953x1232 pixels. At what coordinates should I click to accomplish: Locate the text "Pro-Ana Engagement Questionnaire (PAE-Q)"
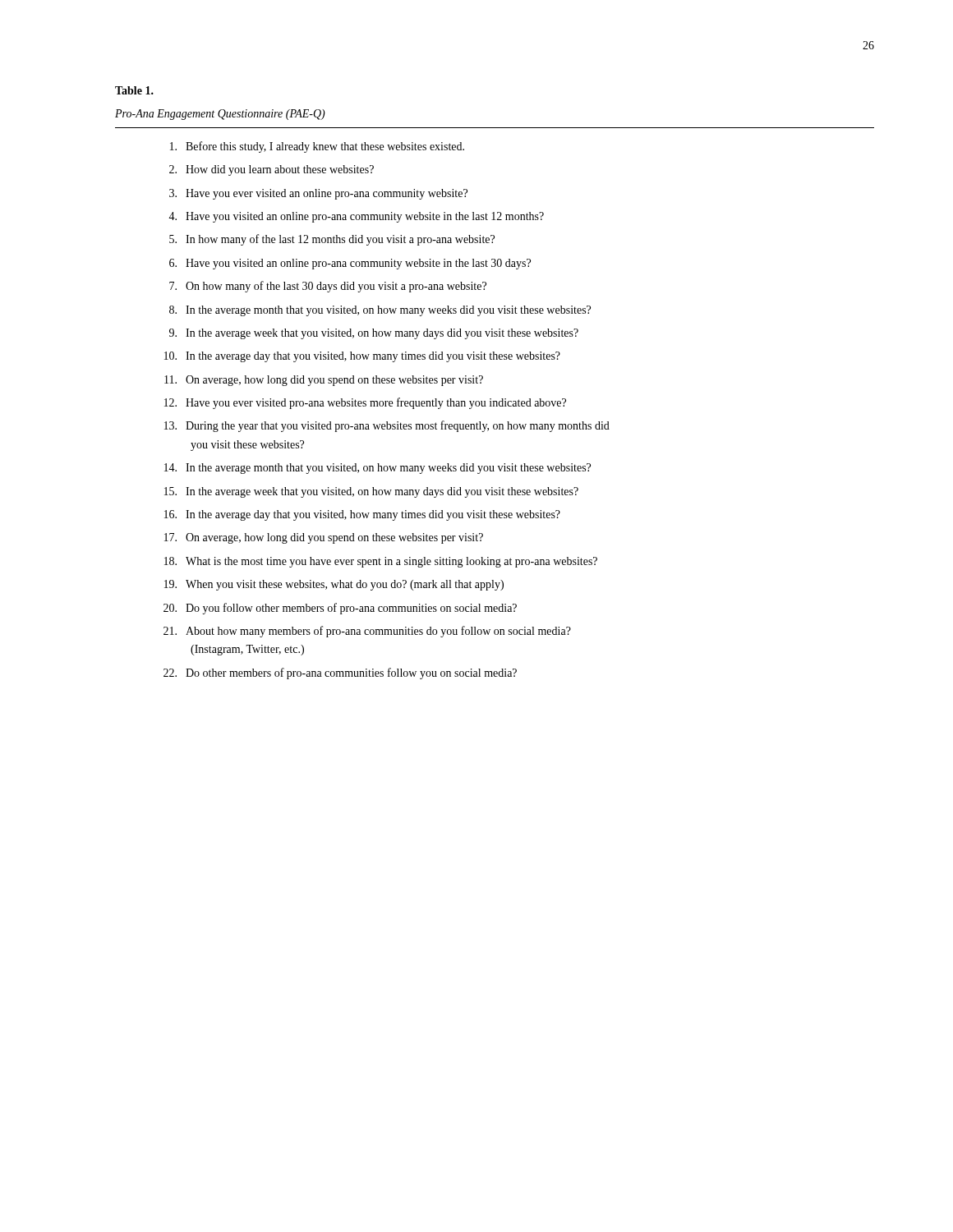pos(220,114)
